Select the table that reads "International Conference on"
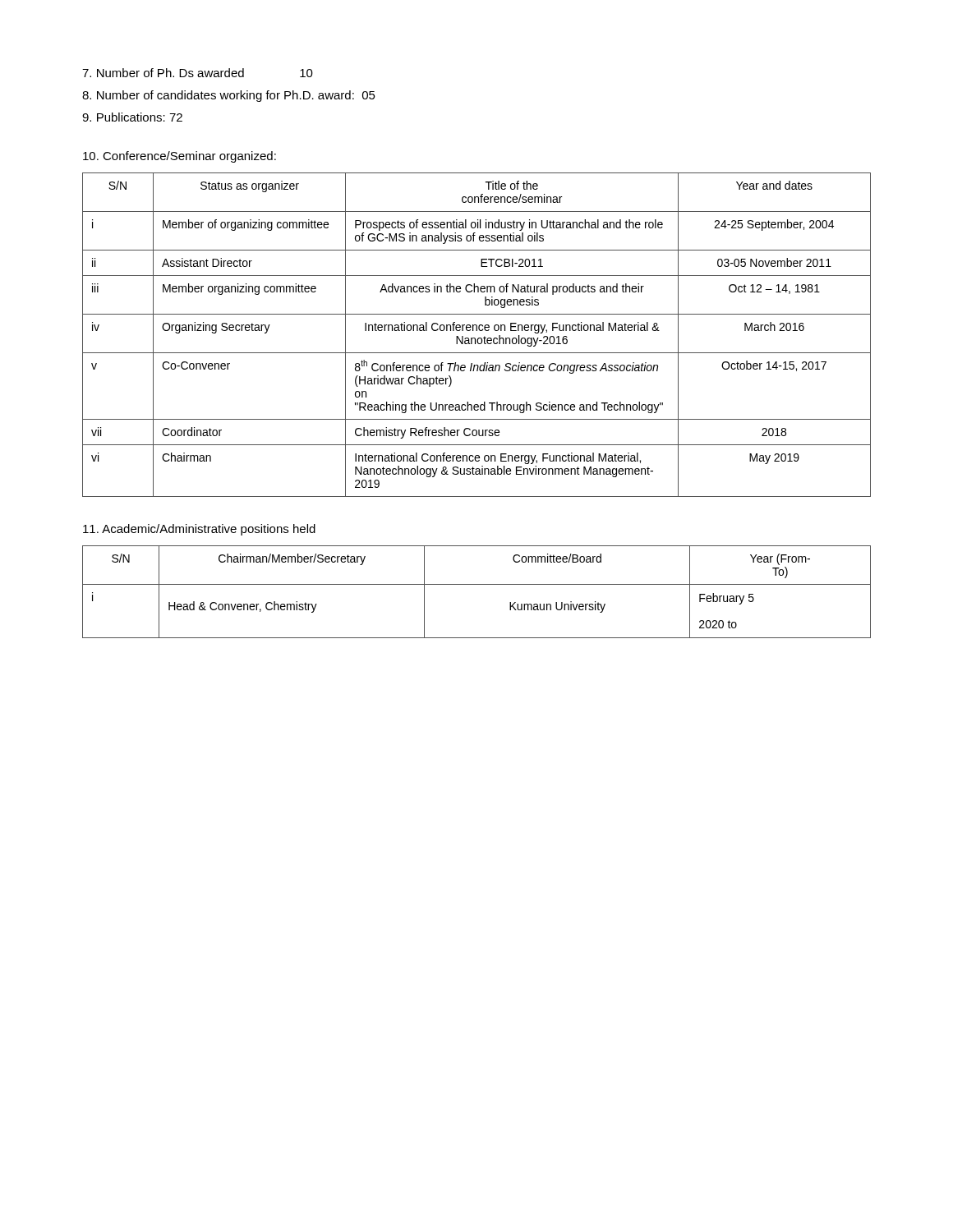Image resolution: width=953 pixels, height=1232 pixels. 476,335
